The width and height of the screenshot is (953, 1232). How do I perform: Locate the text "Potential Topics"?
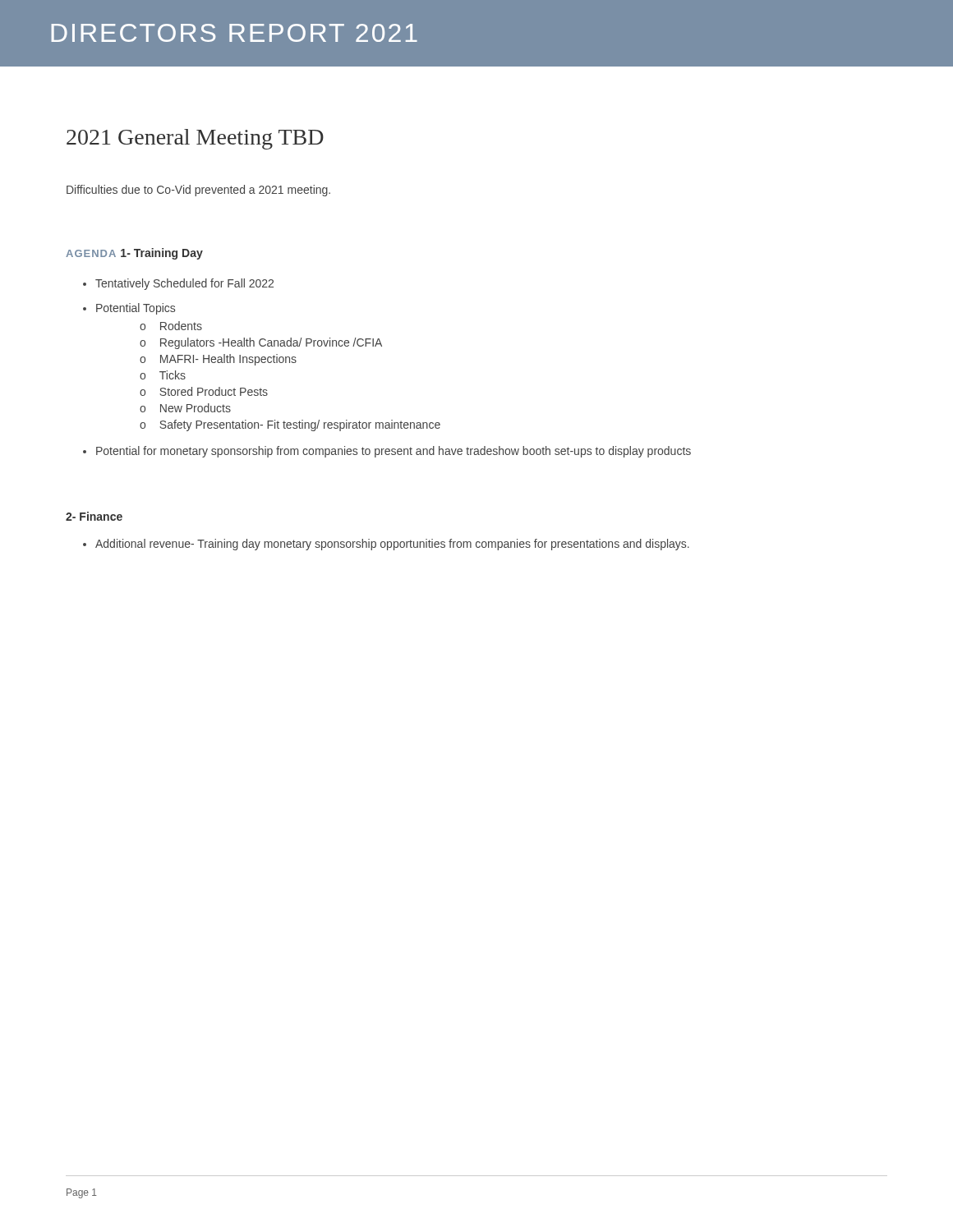(x=136, y=309)
